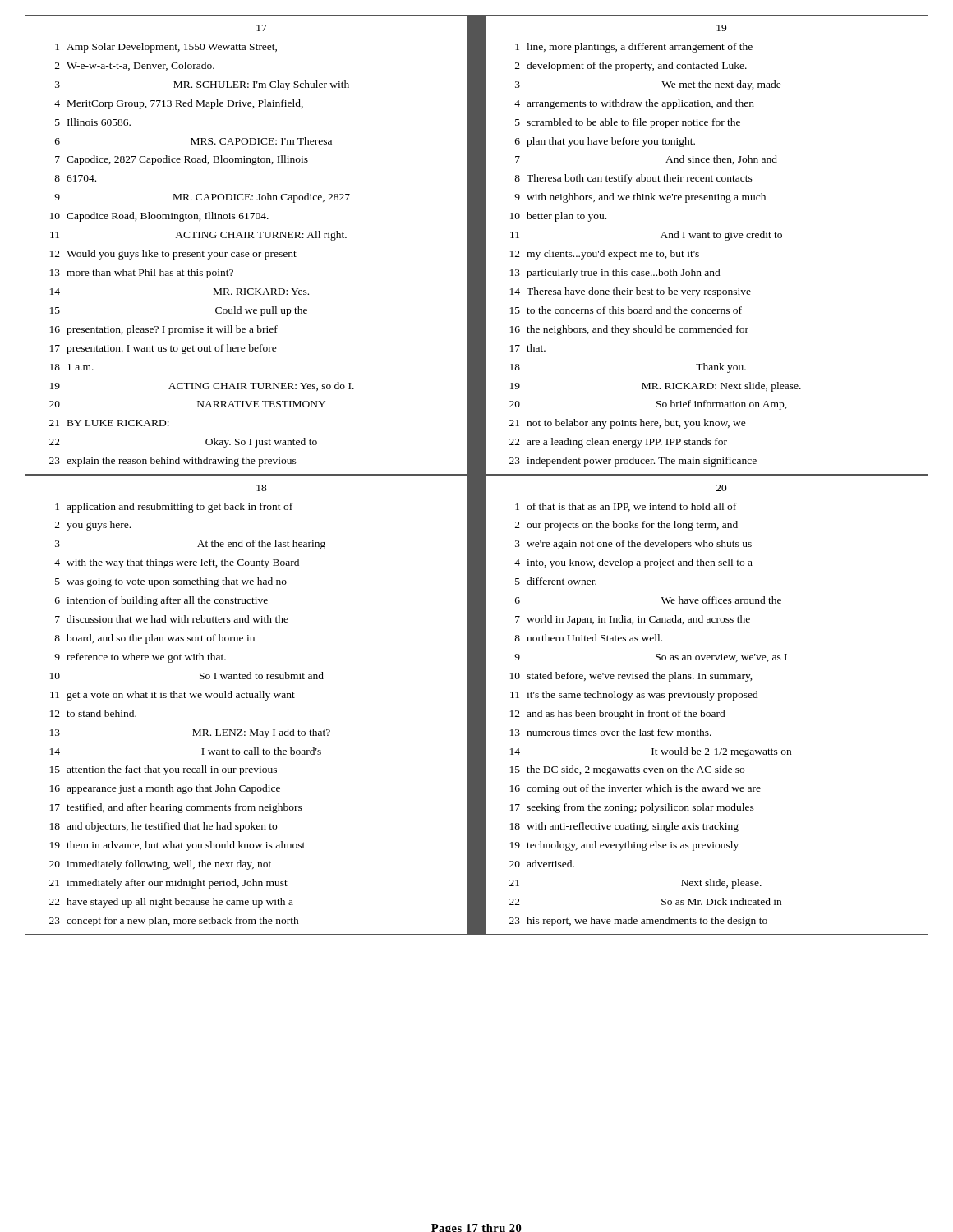Where is the passage that starts "19 1line, more plantings, a different"?
Screen dimensions: 1232x953
[707, 245]
